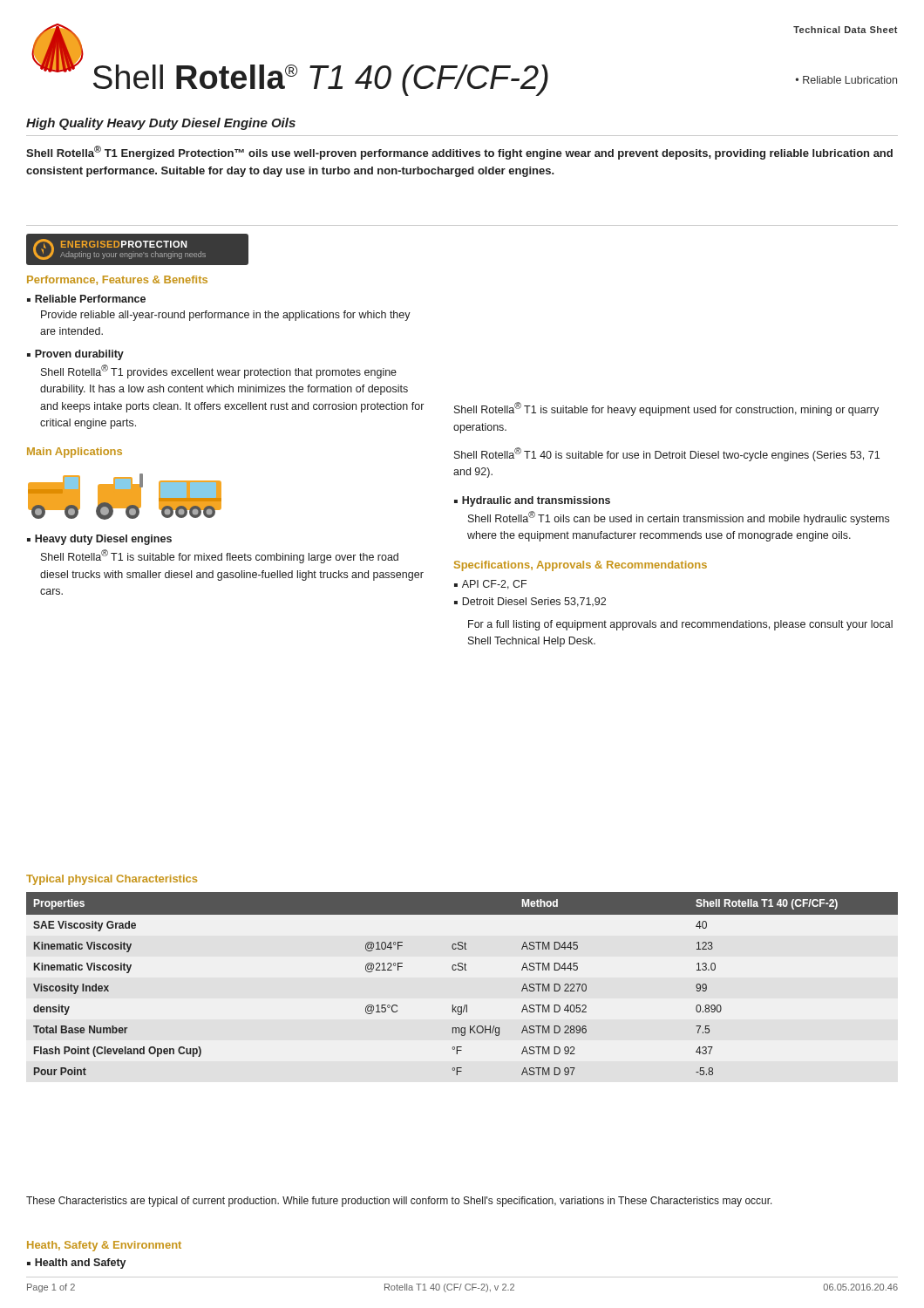This screenshot has width=924, height=1308.
Task: Click on the table containing "mg KOH/g"
Action: point(462,987)
